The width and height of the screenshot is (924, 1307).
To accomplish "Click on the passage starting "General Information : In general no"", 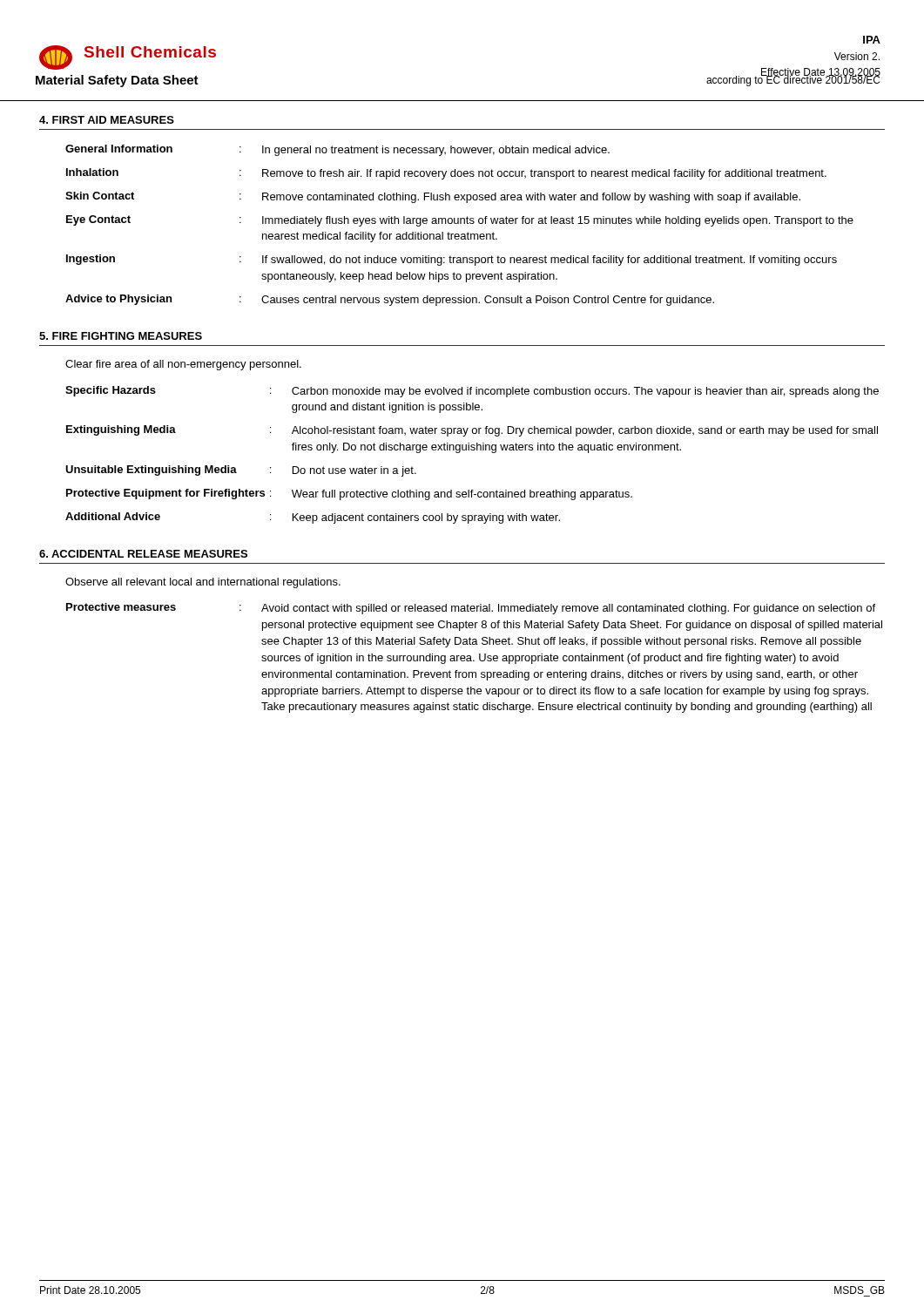I will [462, 152].
